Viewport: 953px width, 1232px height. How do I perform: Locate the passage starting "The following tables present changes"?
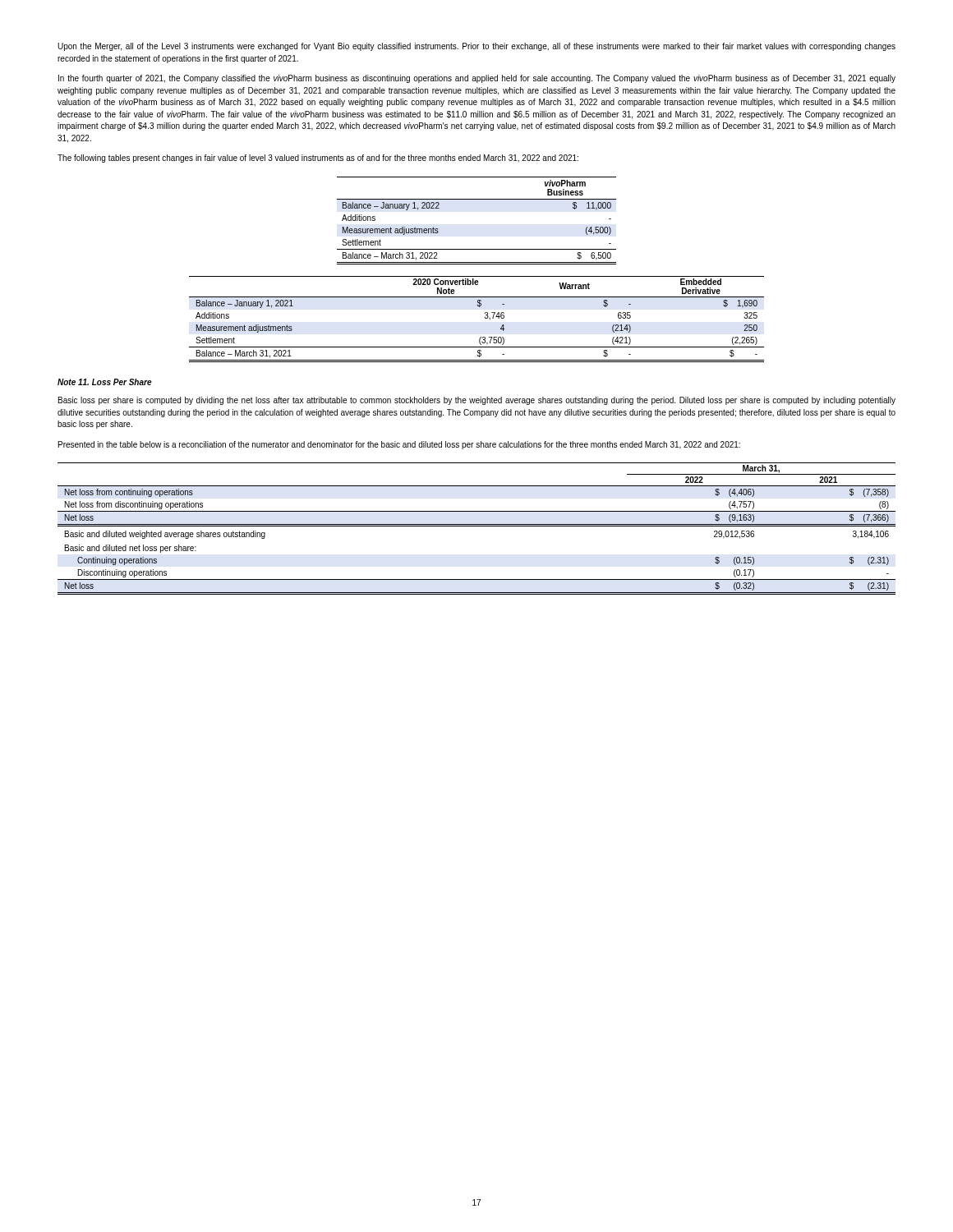[x=476, y=159]
